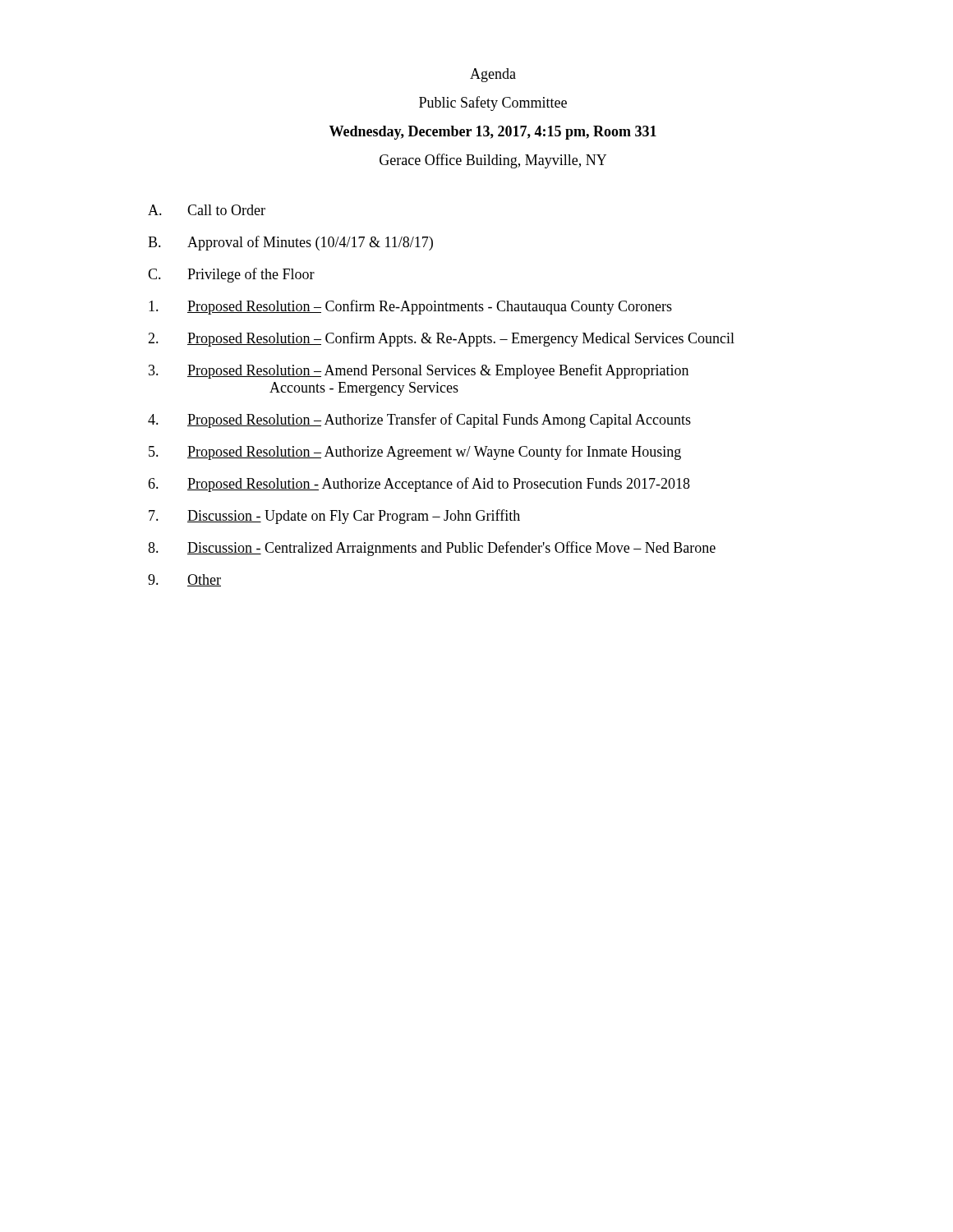Point to the passage starting "C. Privilege of"
The width and height of the screenshot is (953, 1232).
[231, 275]
